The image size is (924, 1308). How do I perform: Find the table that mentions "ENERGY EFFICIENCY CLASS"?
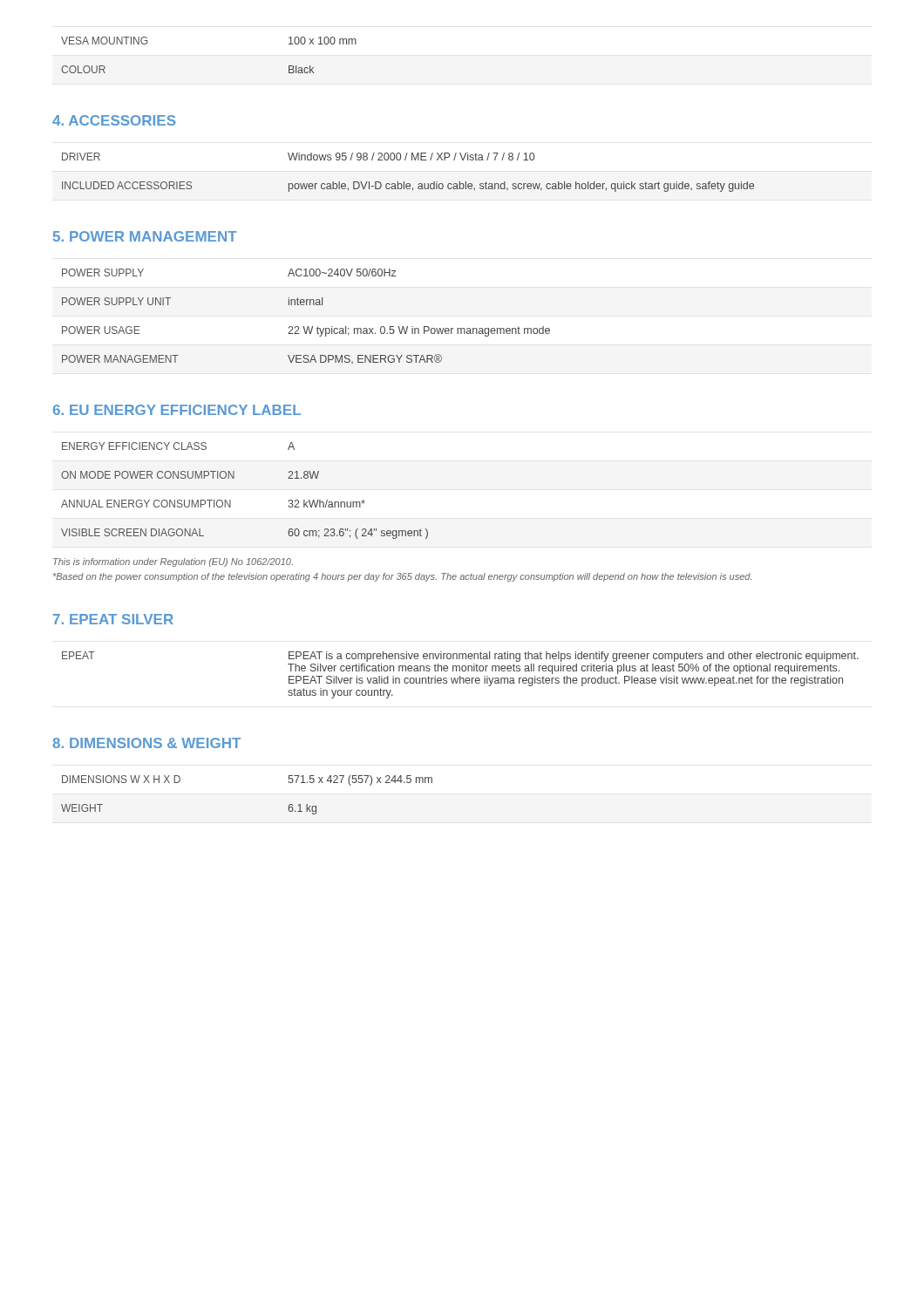click(462, 490)
